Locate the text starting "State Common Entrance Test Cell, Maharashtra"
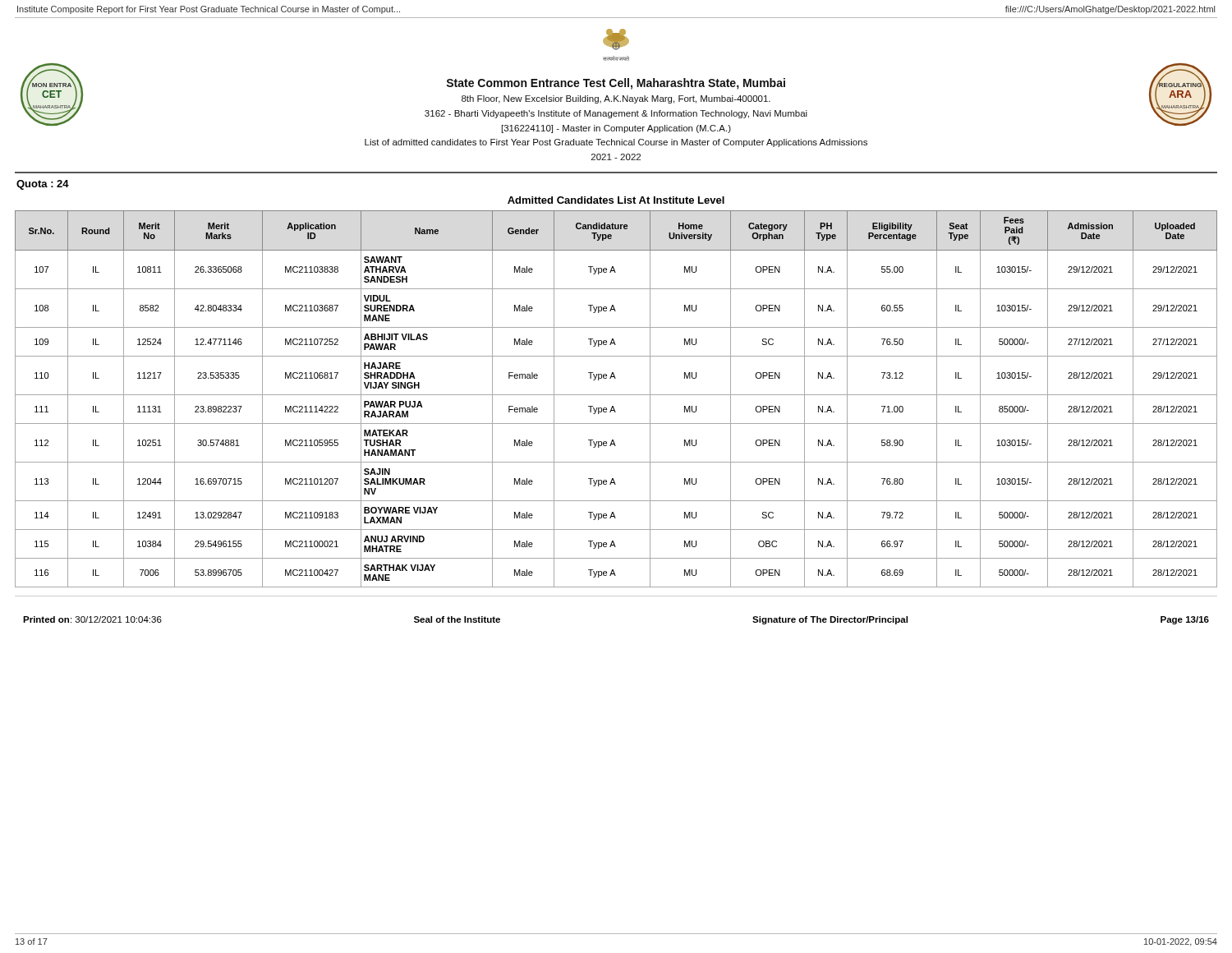Viewport: 1232px width, 953px height. click(616, 83)
